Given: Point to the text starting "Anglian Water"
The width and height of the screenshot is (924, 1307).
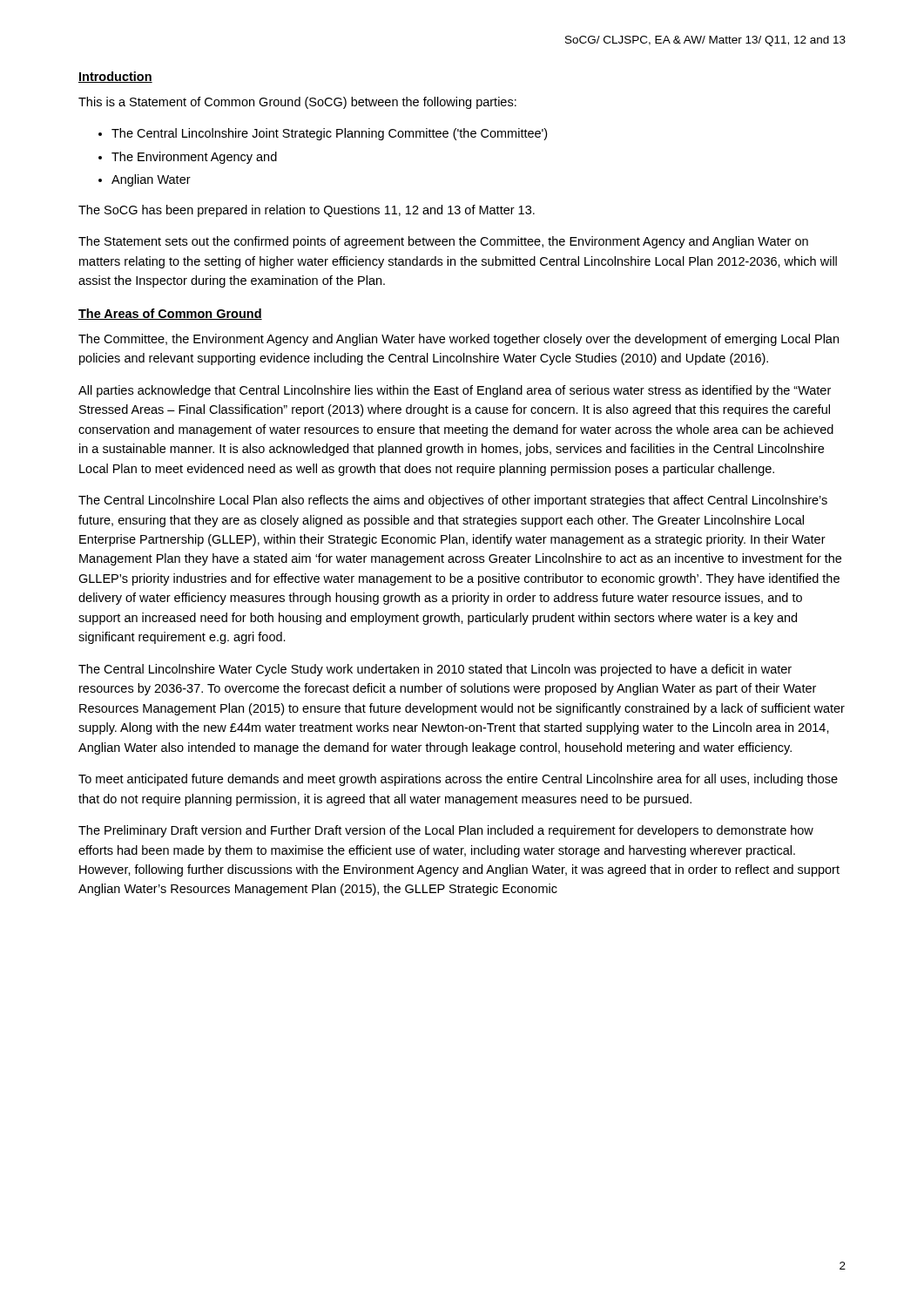Looking at the screenshot, I should [151, 180].
